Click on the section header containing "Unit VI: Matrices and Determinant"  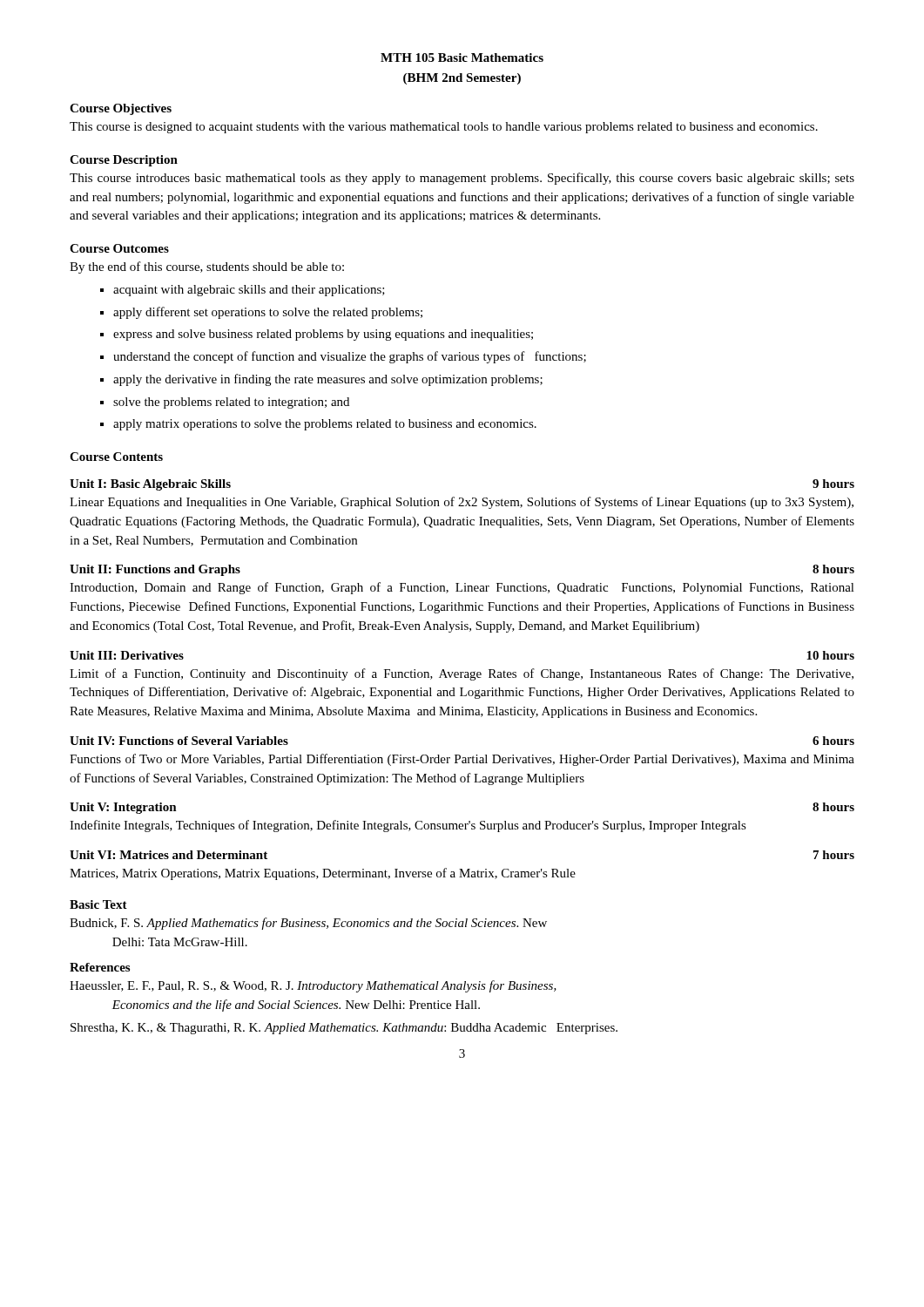(180, 854)
